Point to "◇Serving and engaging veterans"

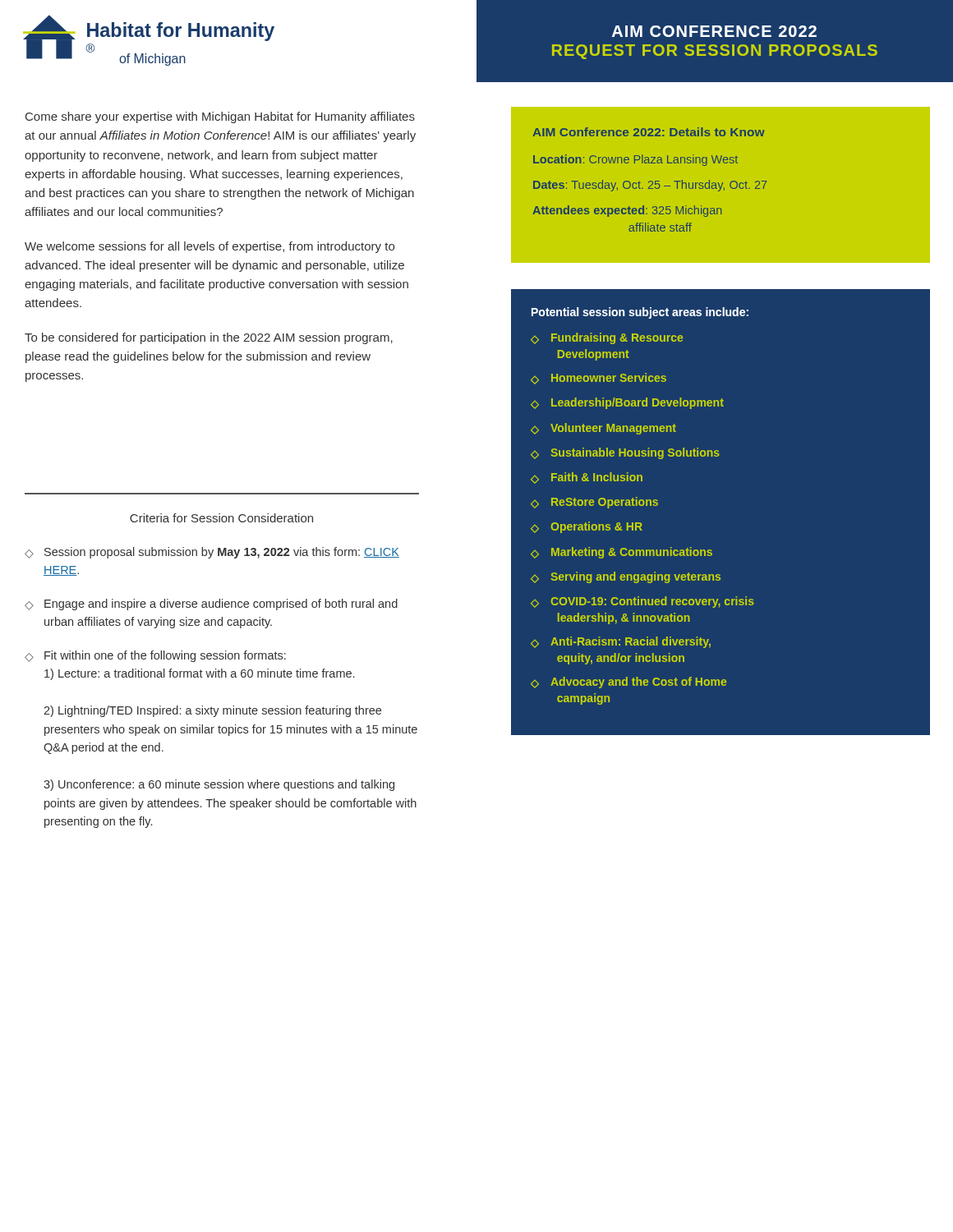coord(626,577)
